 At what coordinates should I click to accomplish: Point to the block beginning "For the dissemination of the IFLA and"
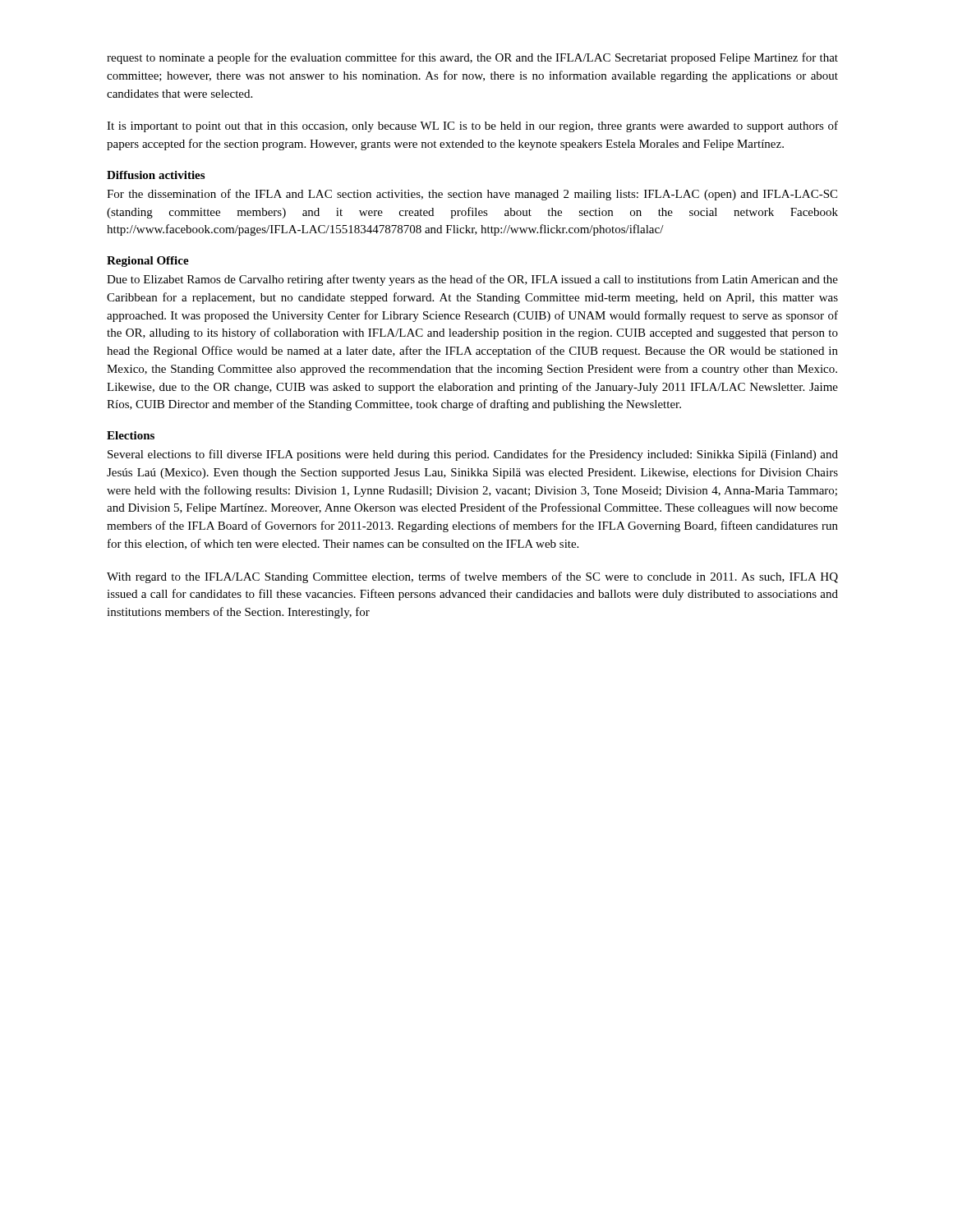(x=472, y=211)
